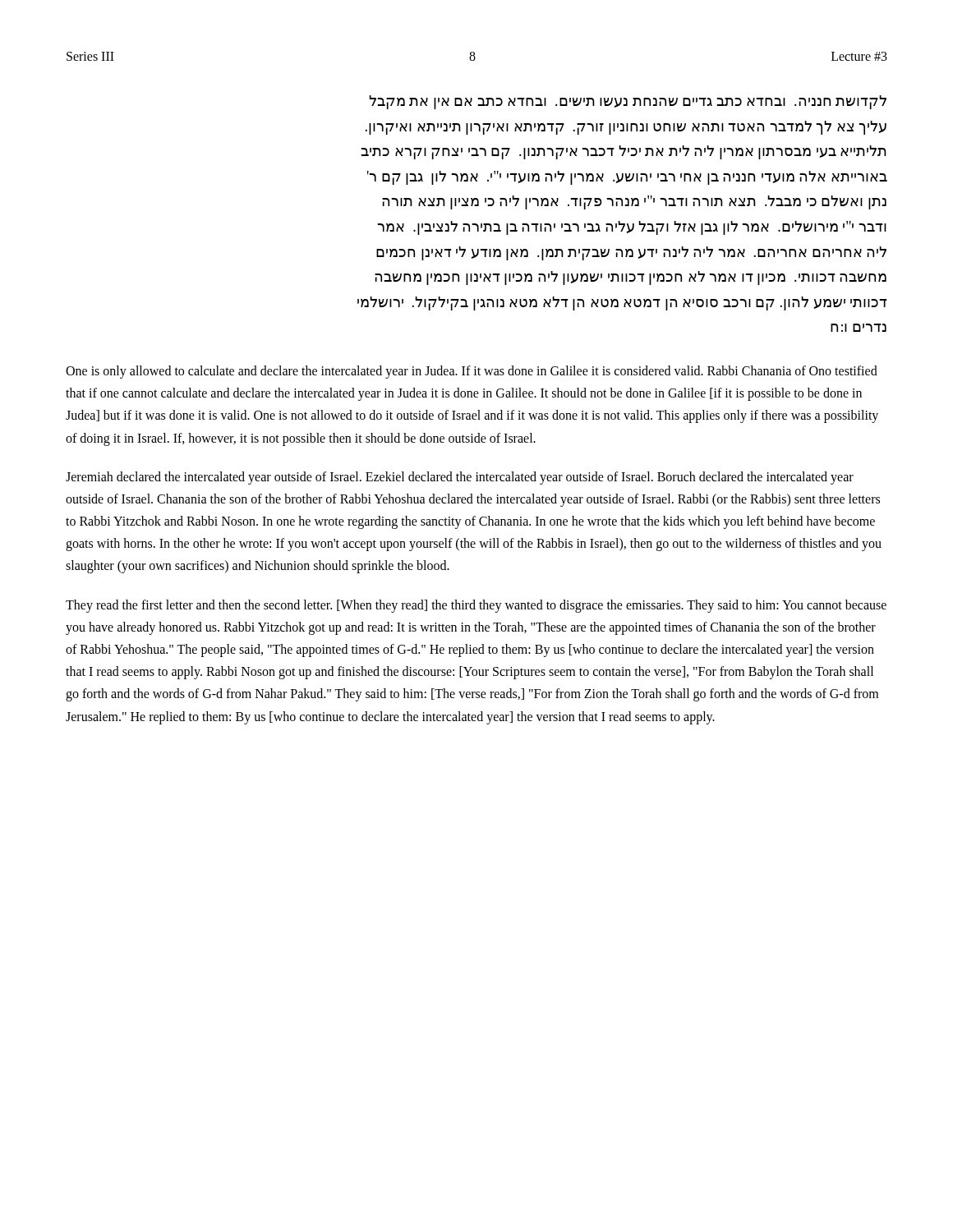Click on the text block that reads "One is only allowed to calculate and"

click(x=472, y=404)
